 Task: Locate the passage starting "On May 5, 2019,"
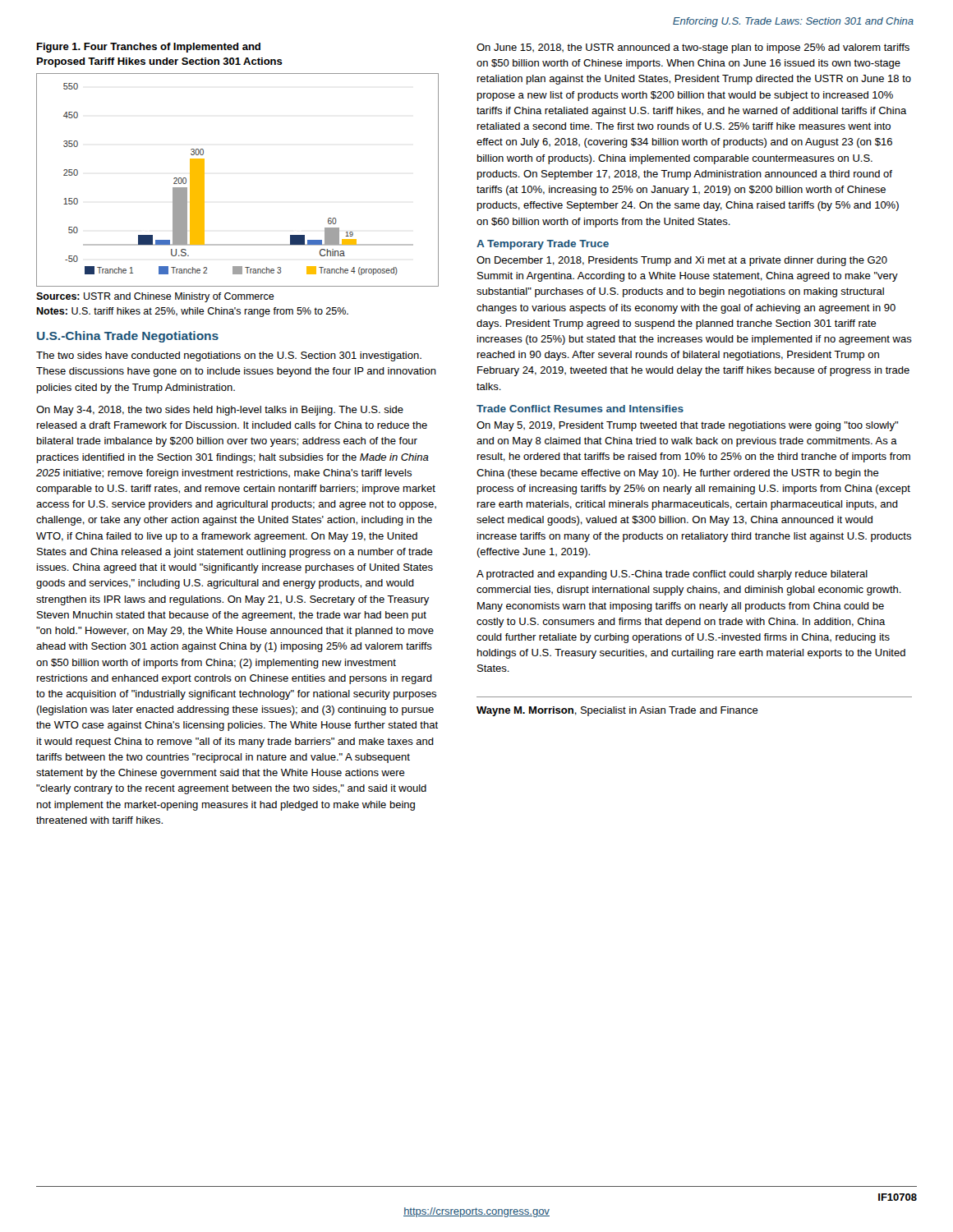694,488
